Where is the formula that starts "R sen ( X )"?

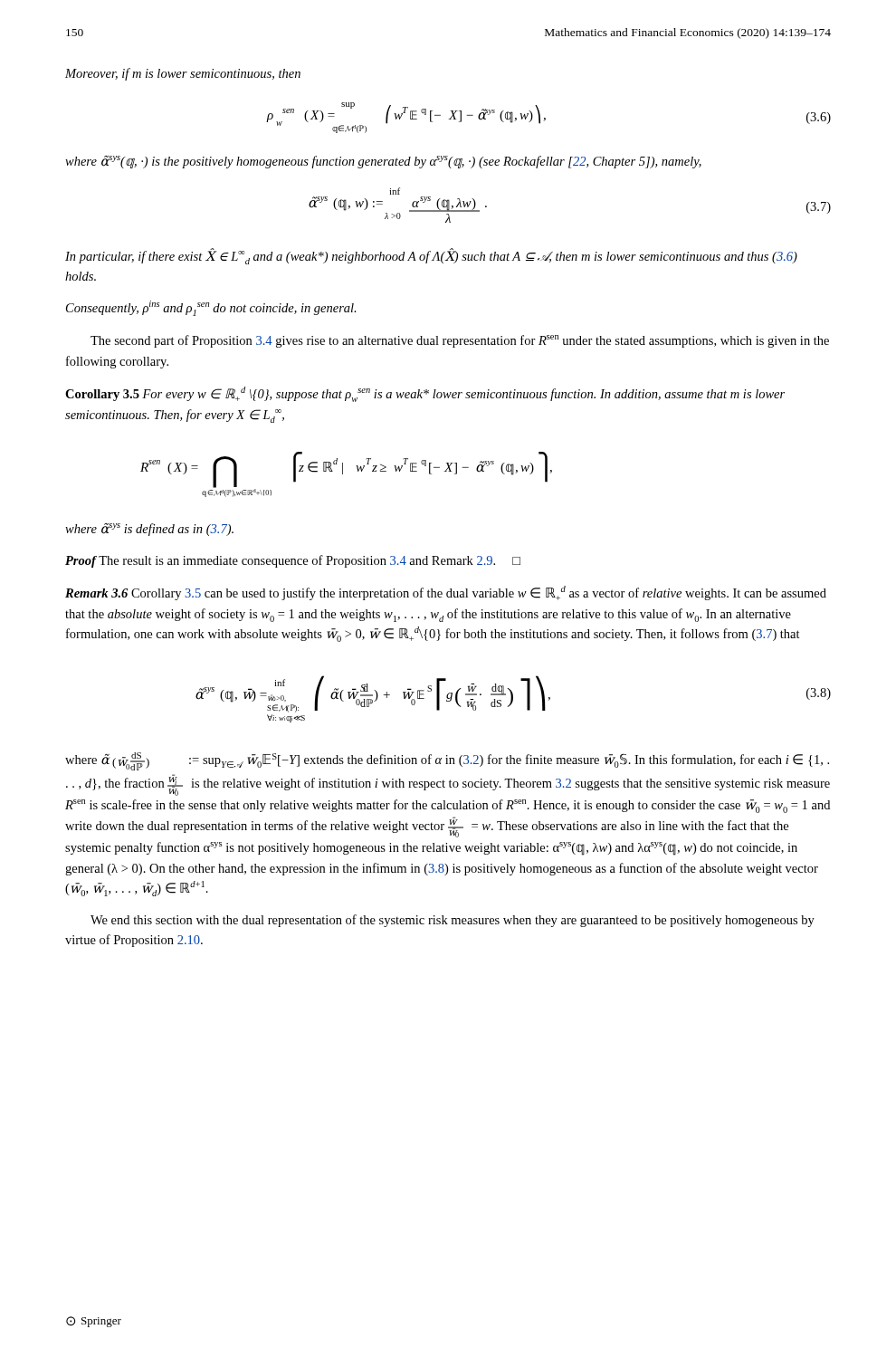(x=448, y=470)
